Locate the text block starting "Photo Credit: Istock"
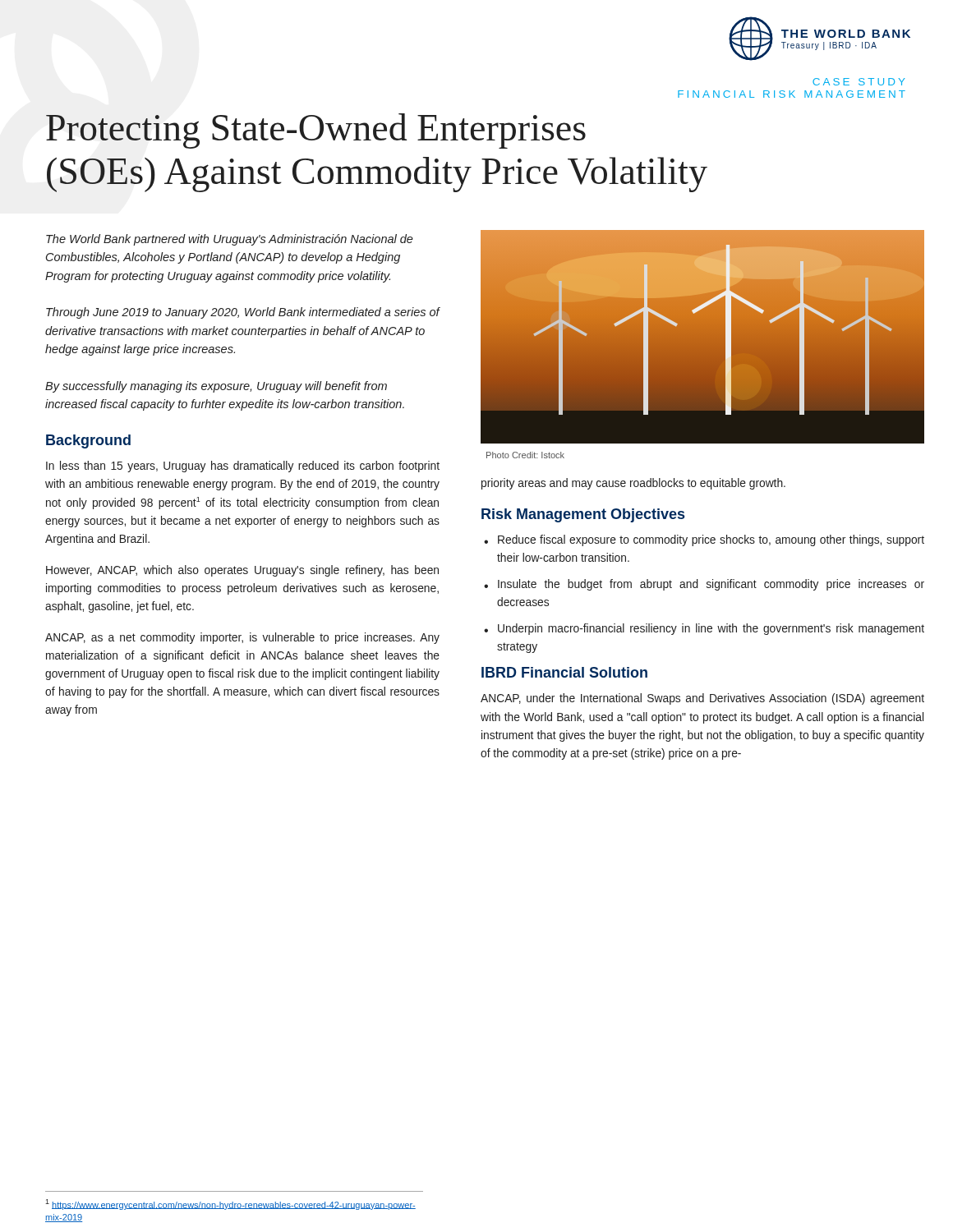This screenshot has height=1232, width=953. pos(523,455)
